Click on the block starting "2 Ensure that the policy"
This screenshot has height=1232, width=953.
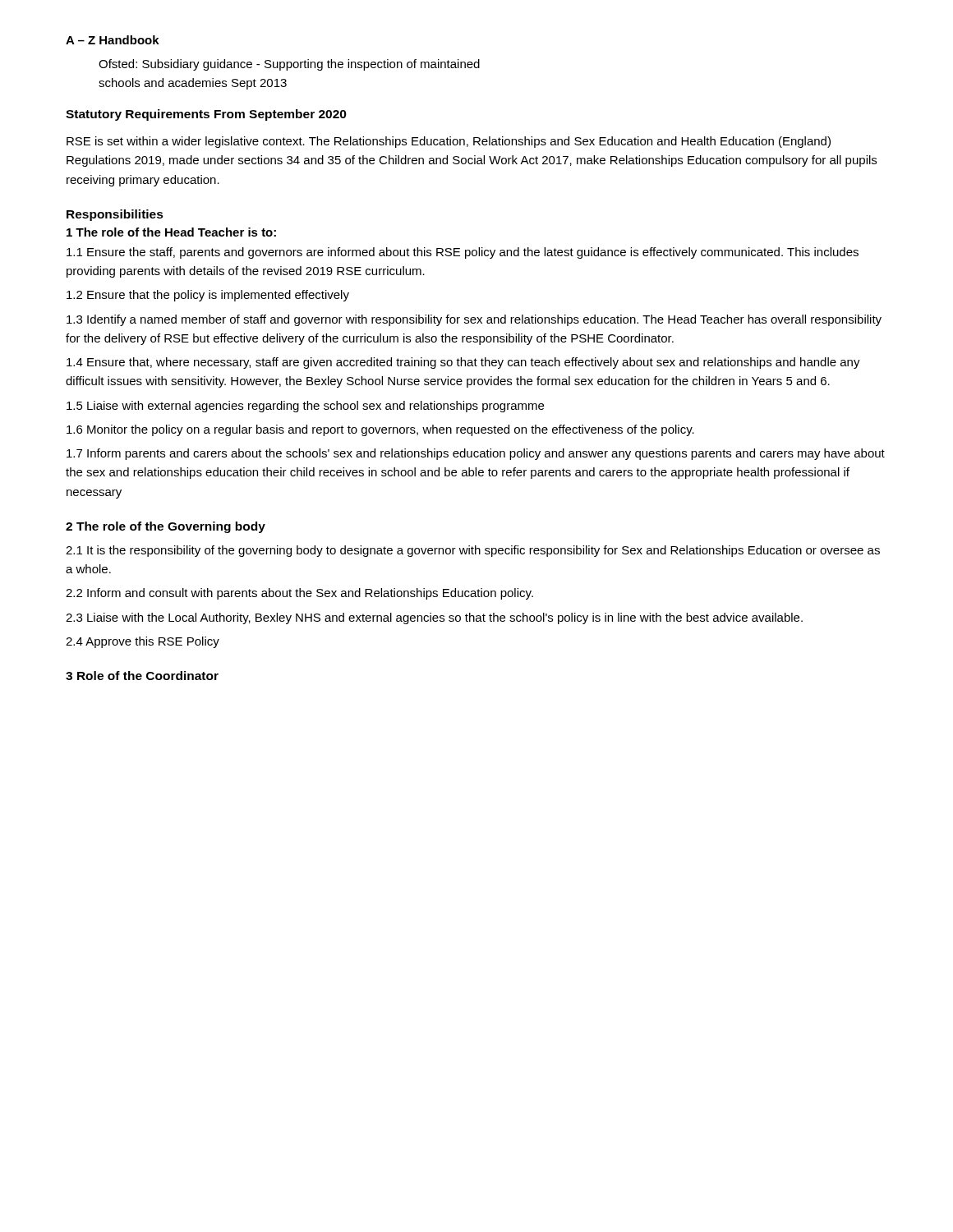(207, 295)
